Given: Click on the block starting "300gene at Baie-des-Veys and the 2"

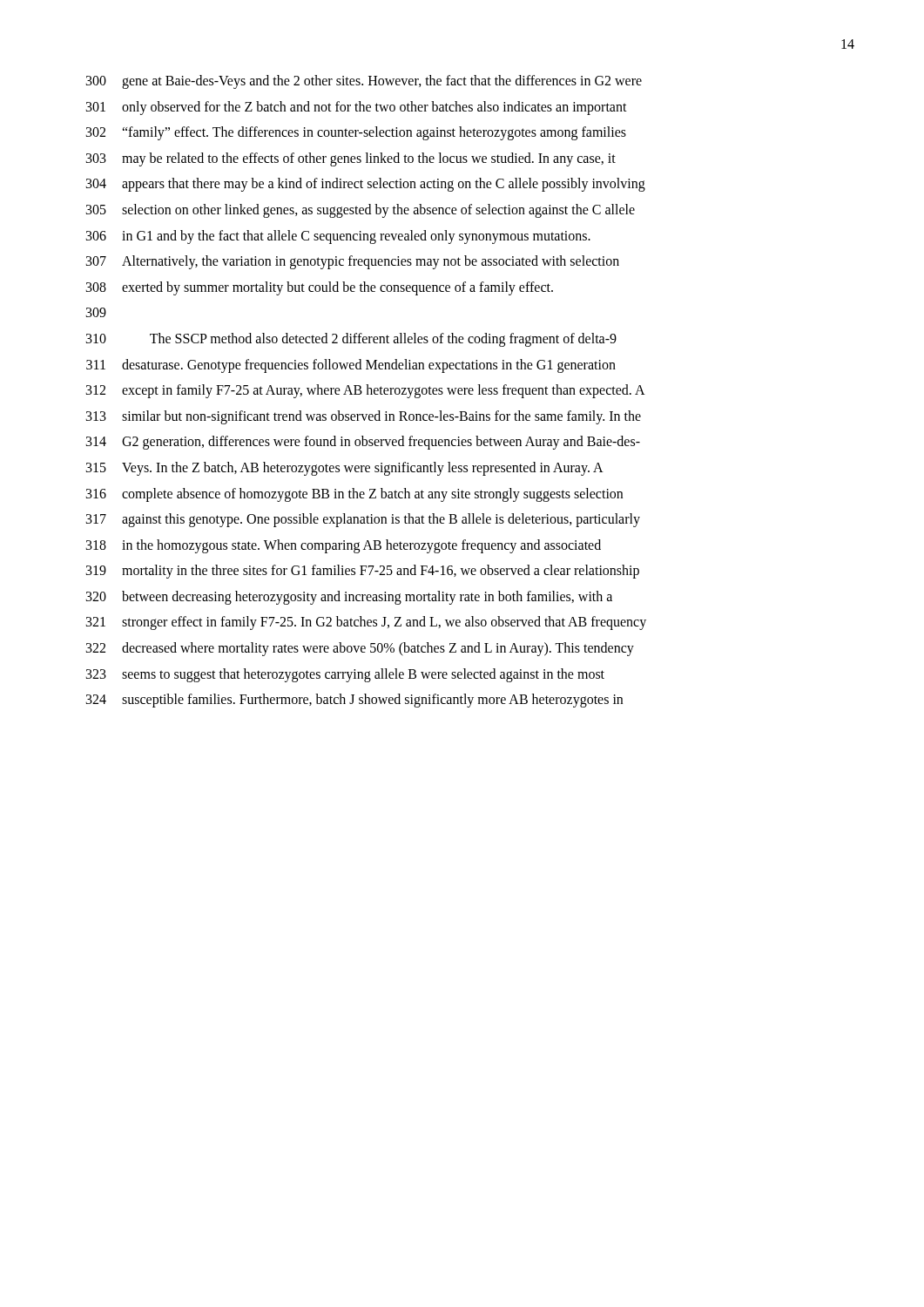Looking at the screenshot, I should click(x=462, y=184).
